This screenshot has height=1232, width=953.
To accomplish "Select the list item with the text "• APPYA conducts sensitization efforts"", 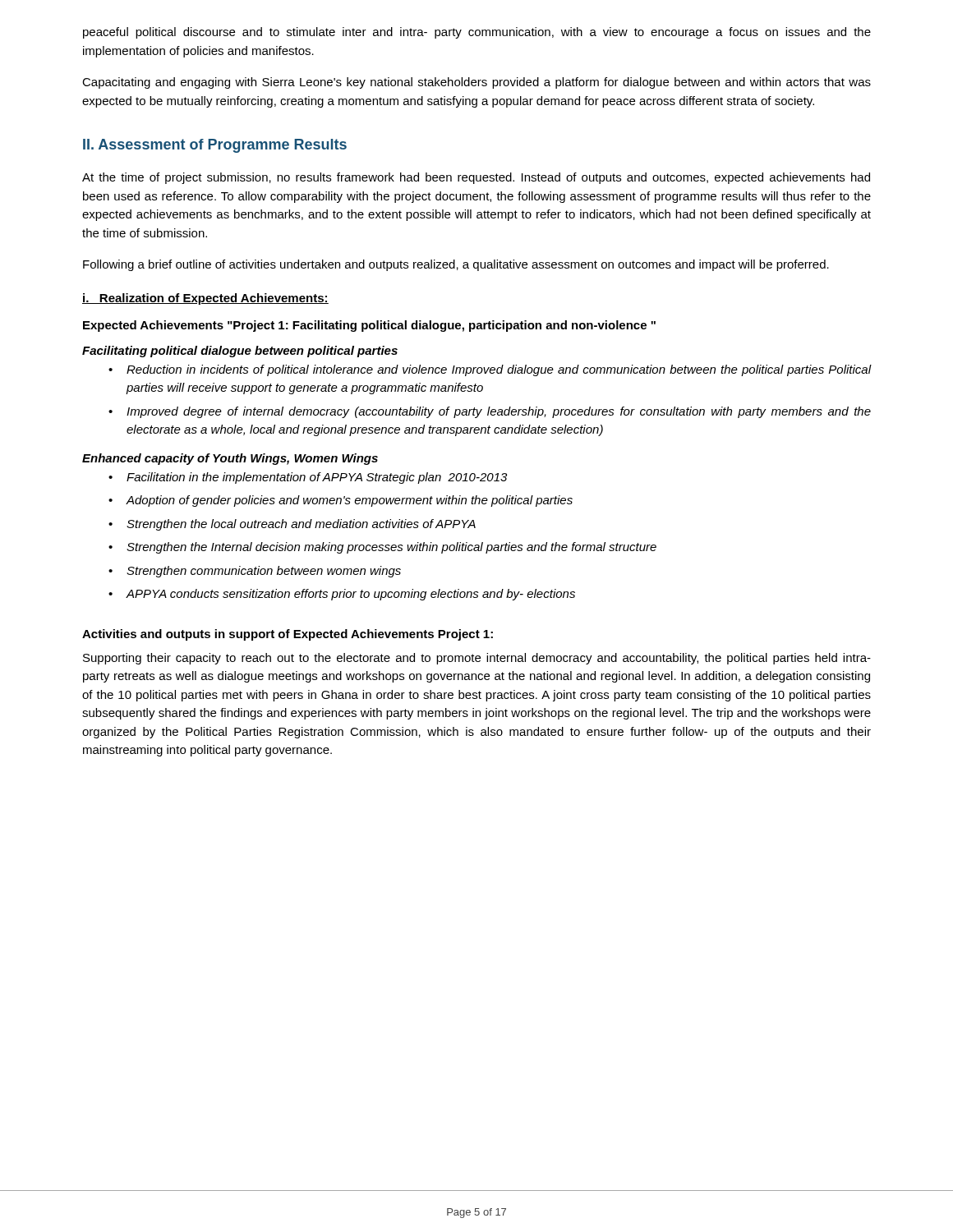I will (490, 594).
